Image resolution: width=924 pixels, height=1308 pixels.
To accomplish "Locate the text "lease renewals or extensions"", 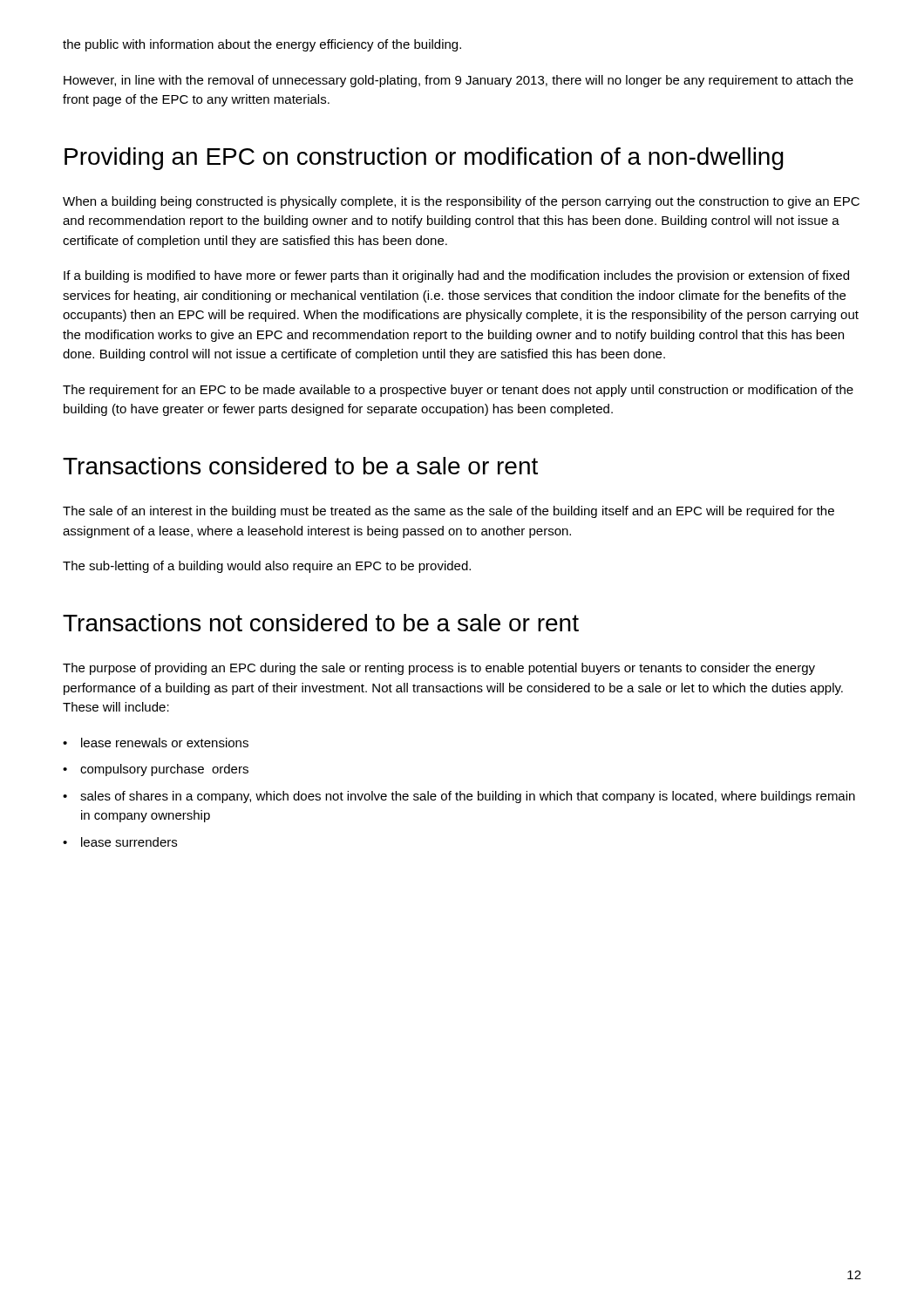I will 165,742.
